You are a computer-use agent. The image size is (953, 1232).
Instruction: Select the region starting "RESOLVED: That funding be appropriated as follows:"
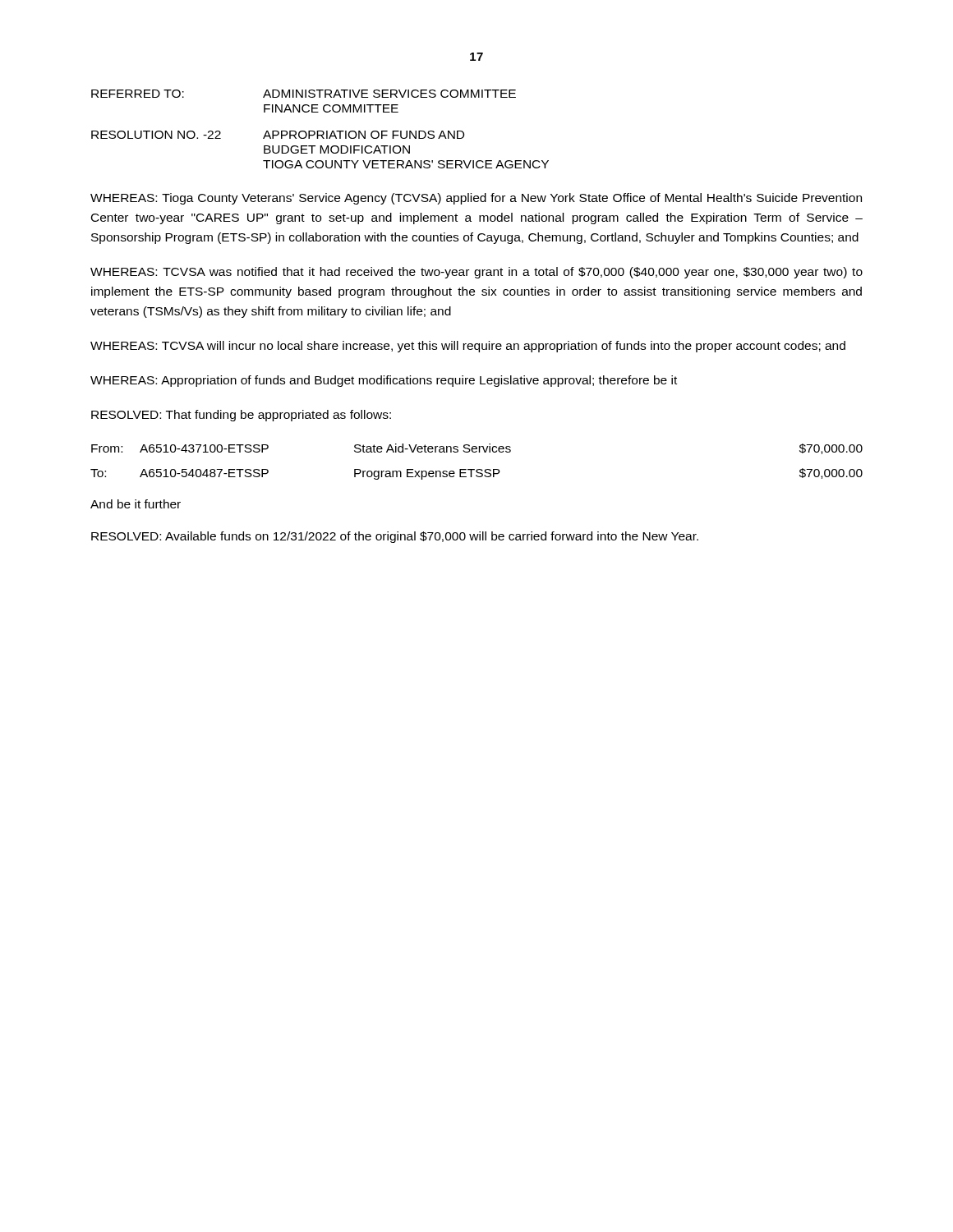point(241,415)
